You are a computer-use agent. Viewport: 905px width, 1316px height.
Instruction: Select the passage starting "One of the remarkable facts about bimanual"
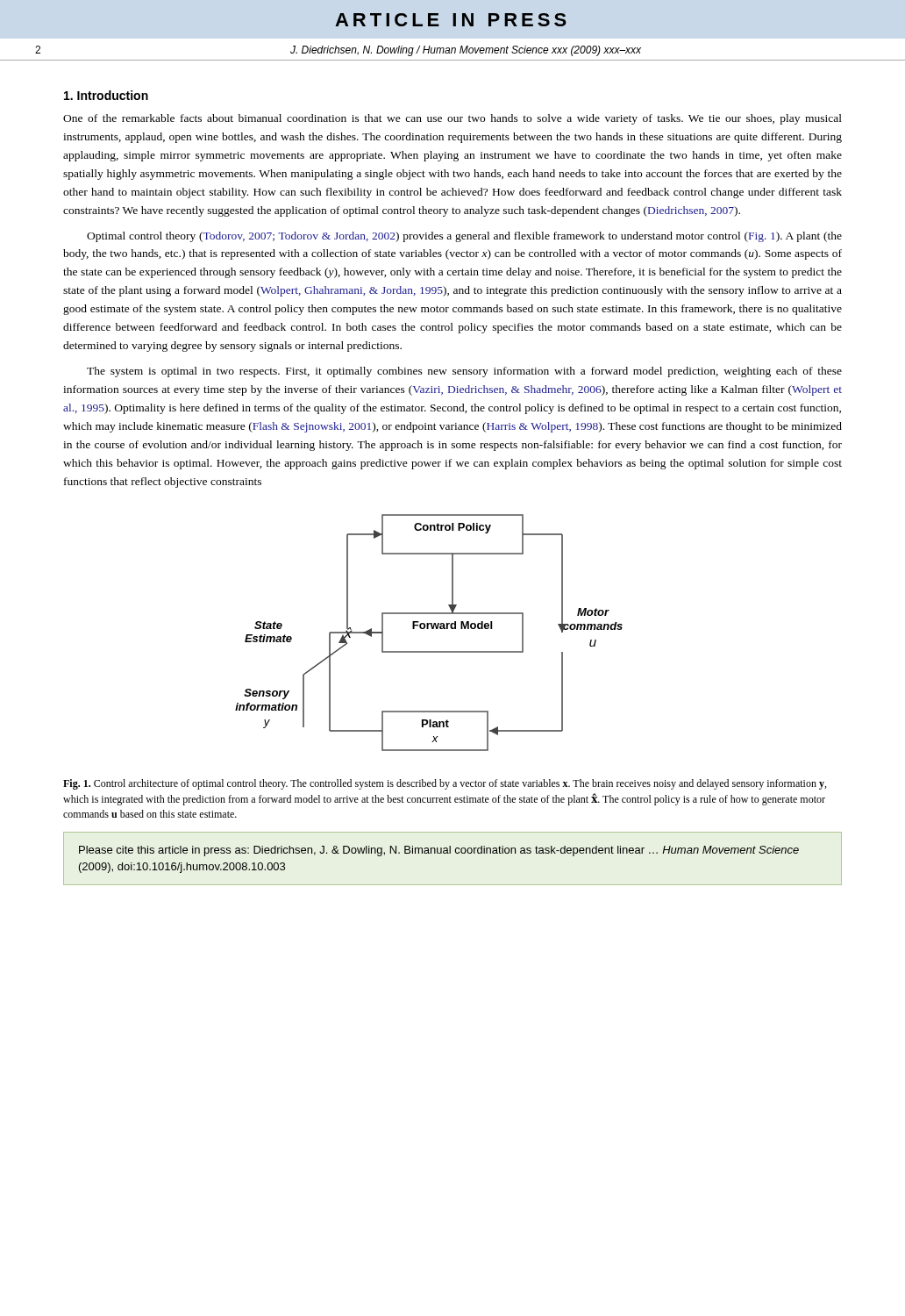452,165
